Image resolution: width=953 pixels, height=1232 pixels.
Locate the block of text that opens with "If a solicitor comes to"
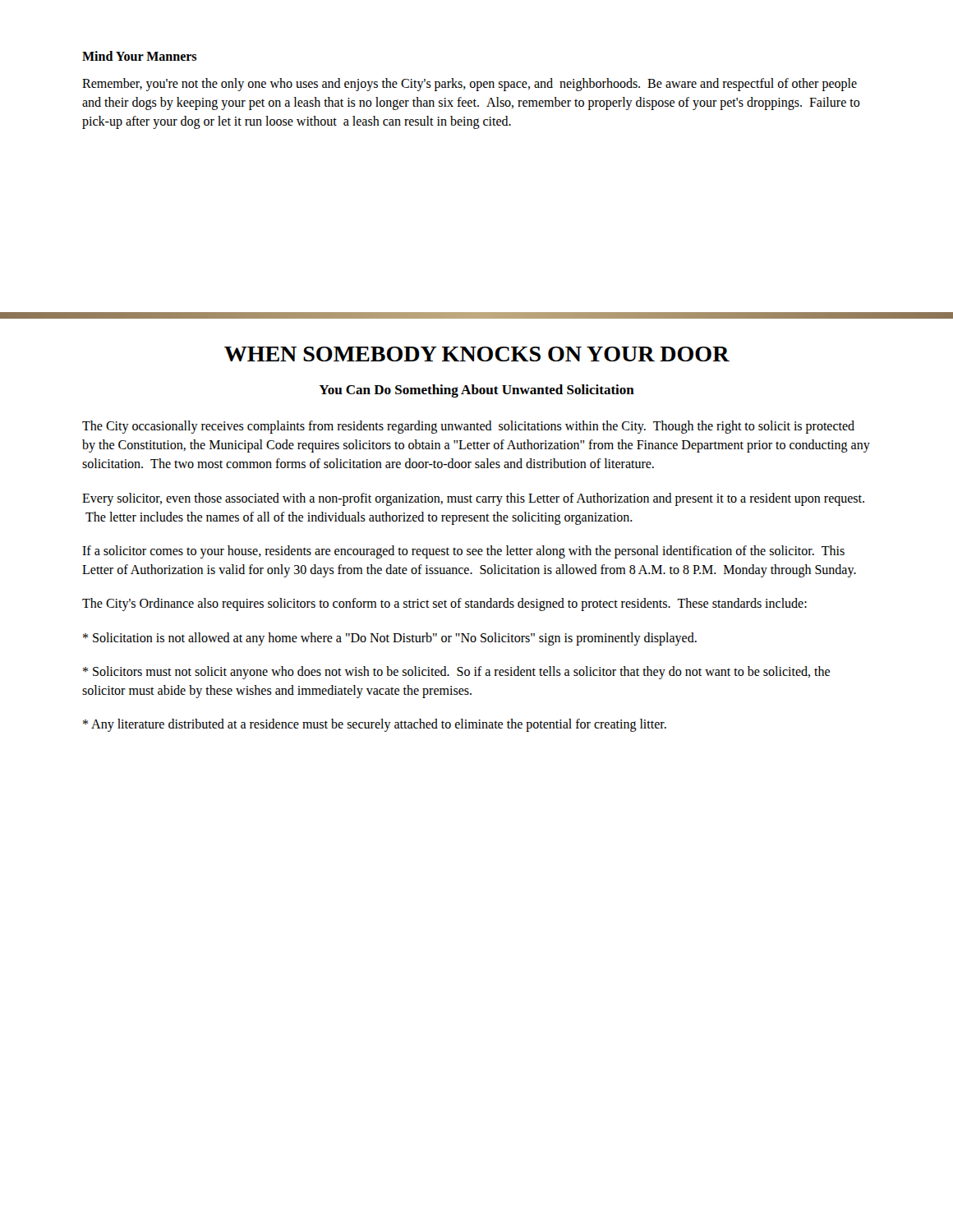click(x=469, y=560)
